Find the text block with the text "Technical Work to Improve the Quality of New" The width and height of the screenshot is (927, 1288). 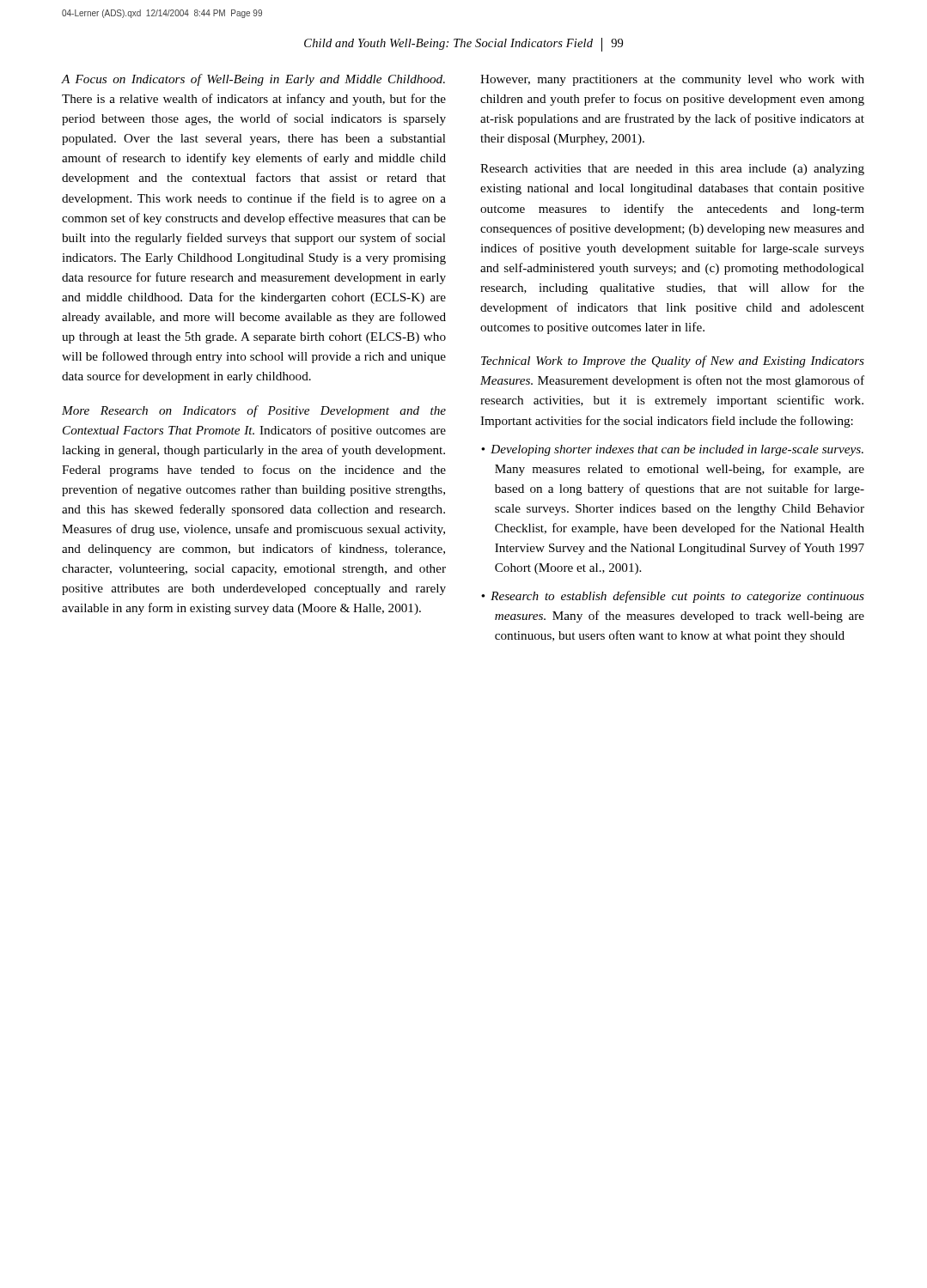point(672,390)
